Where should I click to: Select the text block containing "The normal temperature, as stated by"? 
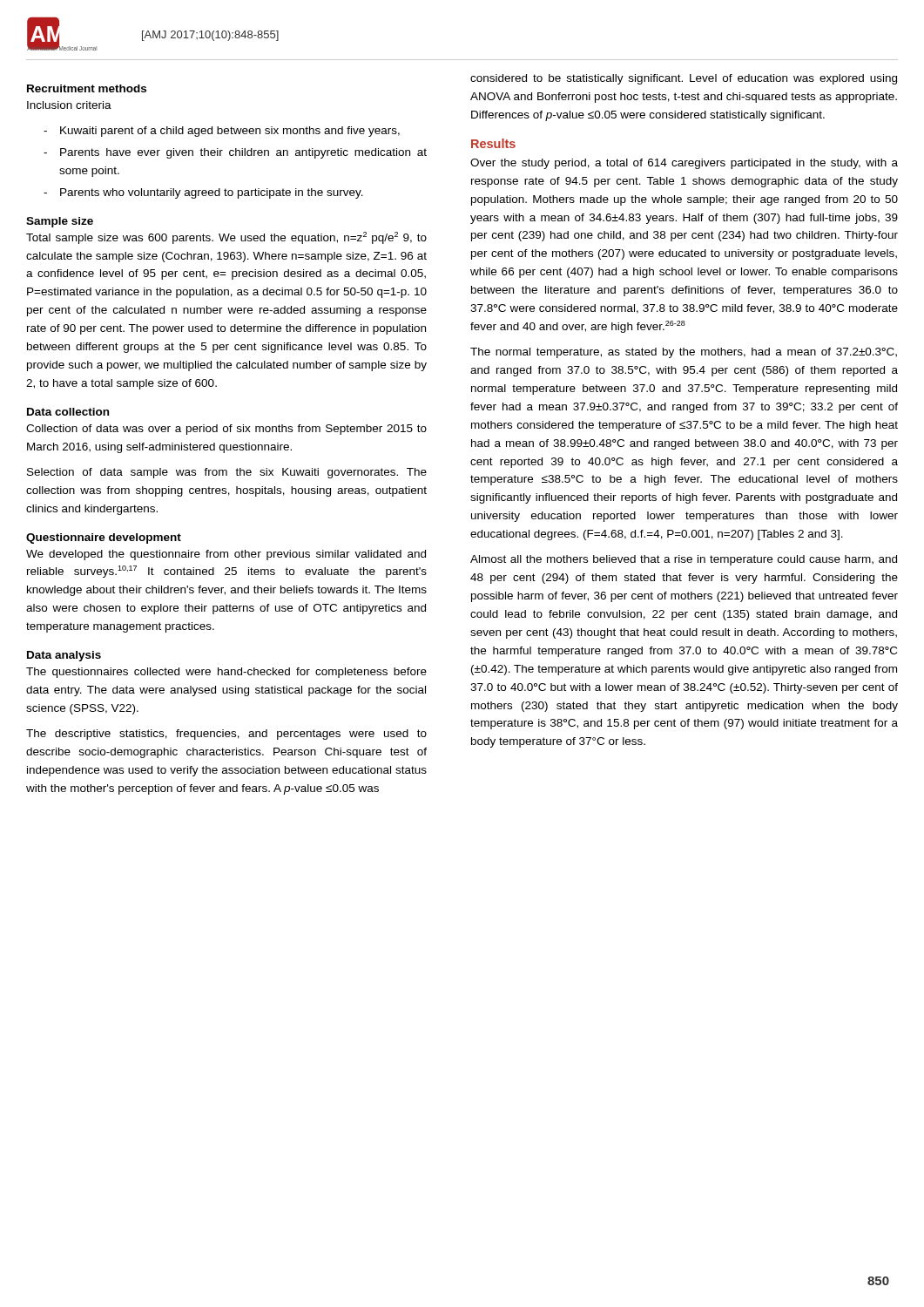pos(684,444)
